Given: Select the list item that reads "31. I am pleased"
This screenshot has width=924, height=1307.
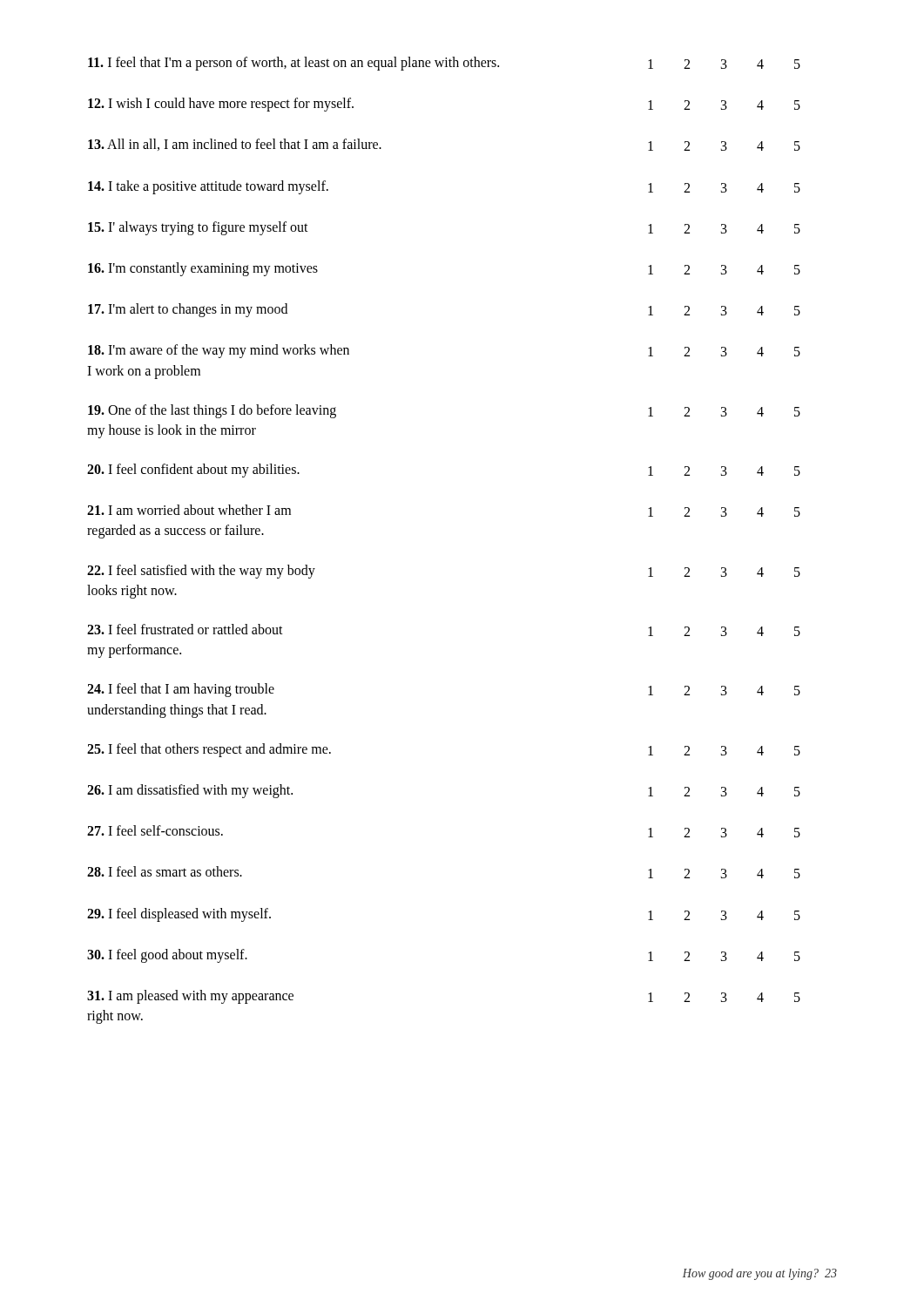Looking at the screenshot, I should [x=187, y=996].
